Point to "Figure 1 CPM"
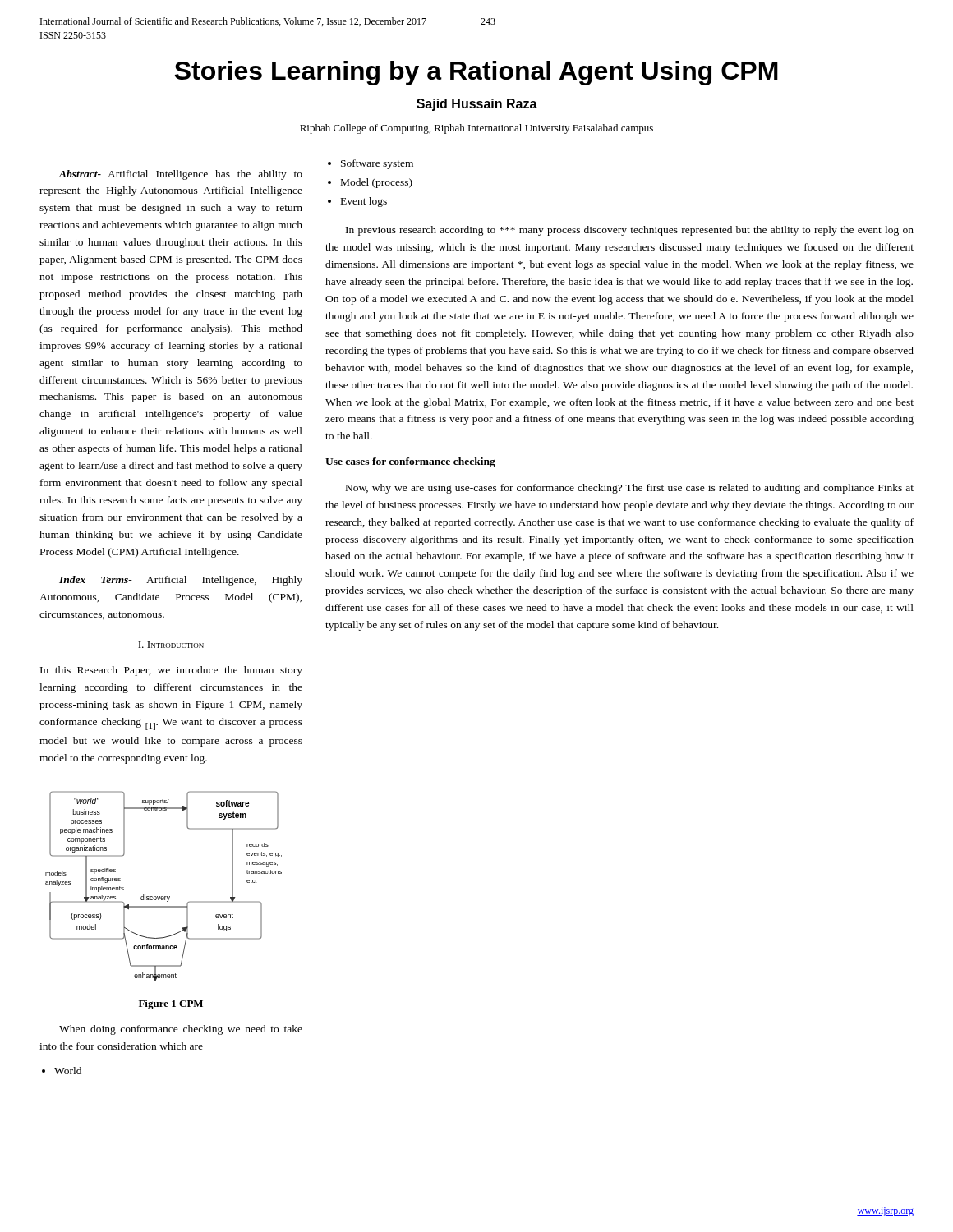Image resolution: width=953 pixels, height=1232 pixels. pos(171,1004)
